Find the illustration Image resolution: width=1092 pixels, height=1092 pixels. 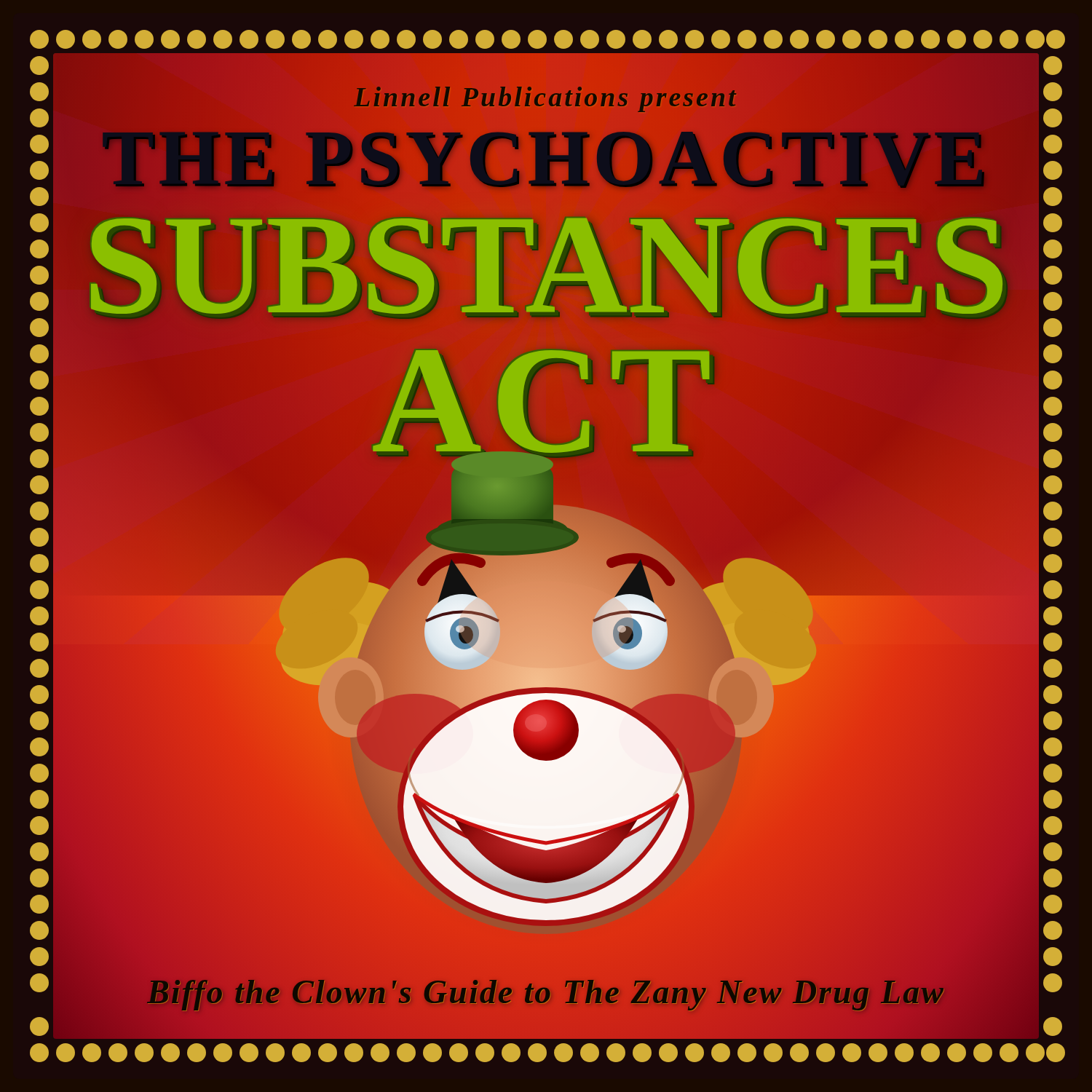point(546,639)
